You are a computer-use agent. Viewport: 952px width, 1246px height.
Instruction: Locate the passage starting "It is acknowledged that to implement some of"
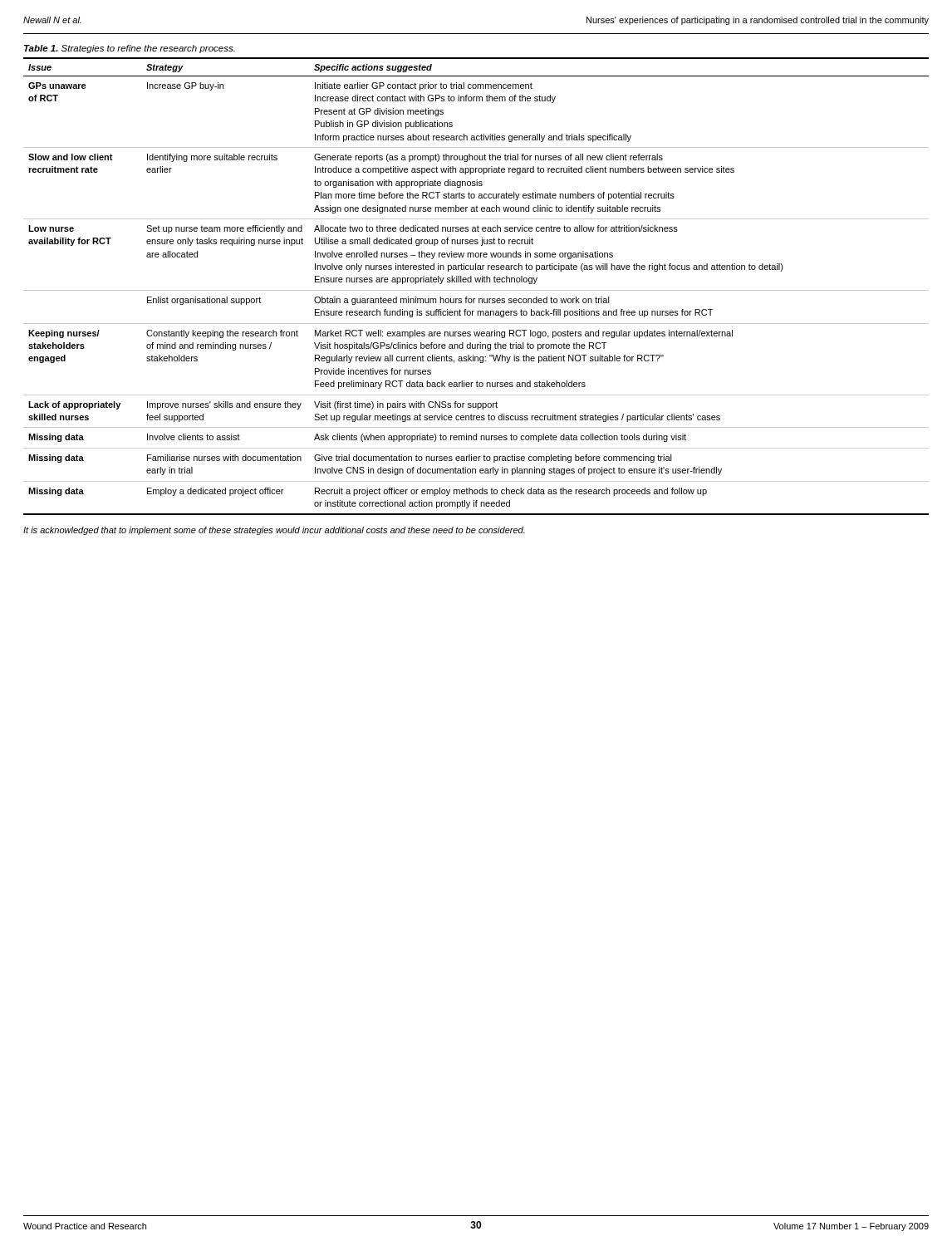274,530
